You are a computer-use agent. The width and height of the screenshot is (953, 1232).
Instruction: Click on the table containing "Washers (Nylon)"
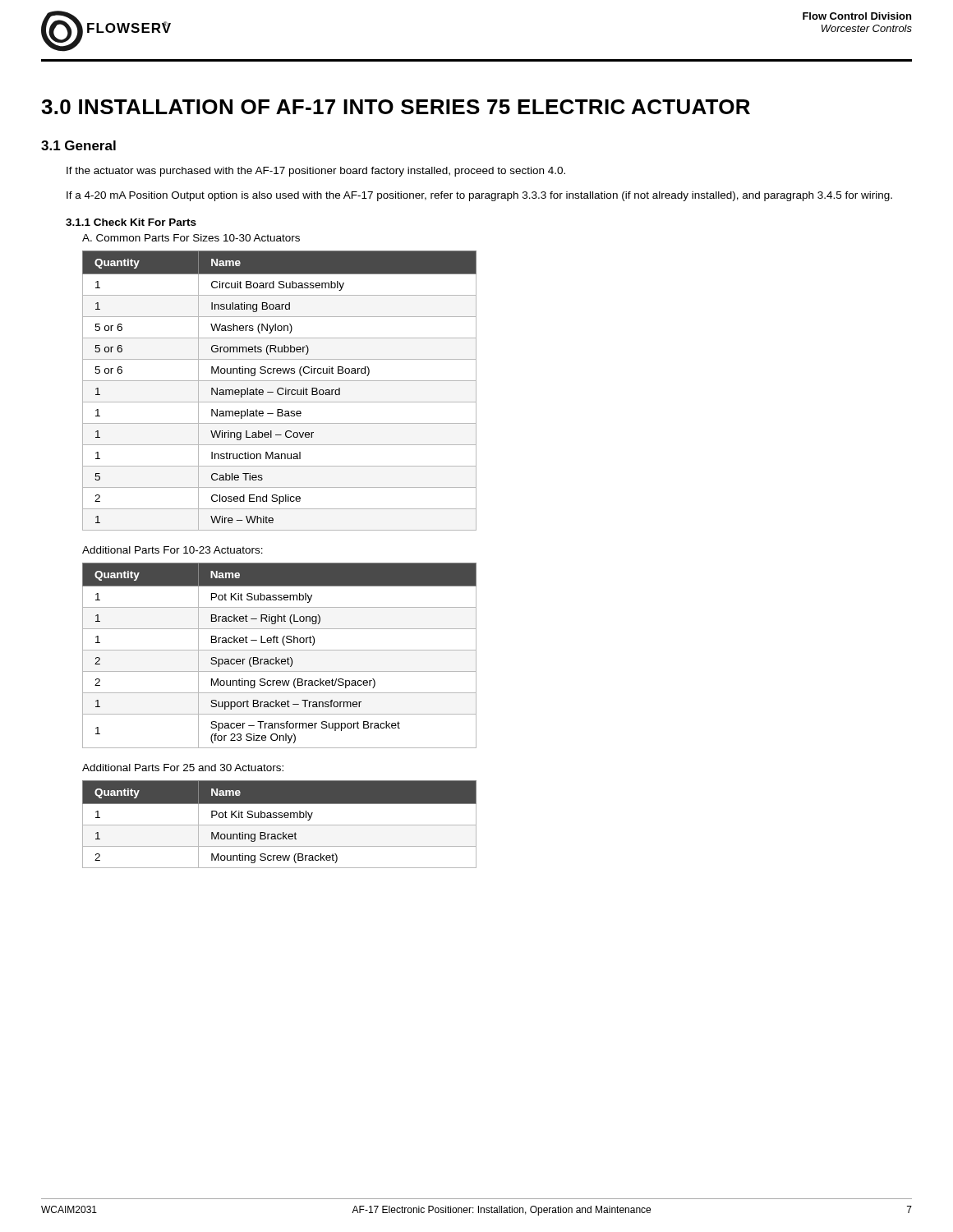(497, 390)
